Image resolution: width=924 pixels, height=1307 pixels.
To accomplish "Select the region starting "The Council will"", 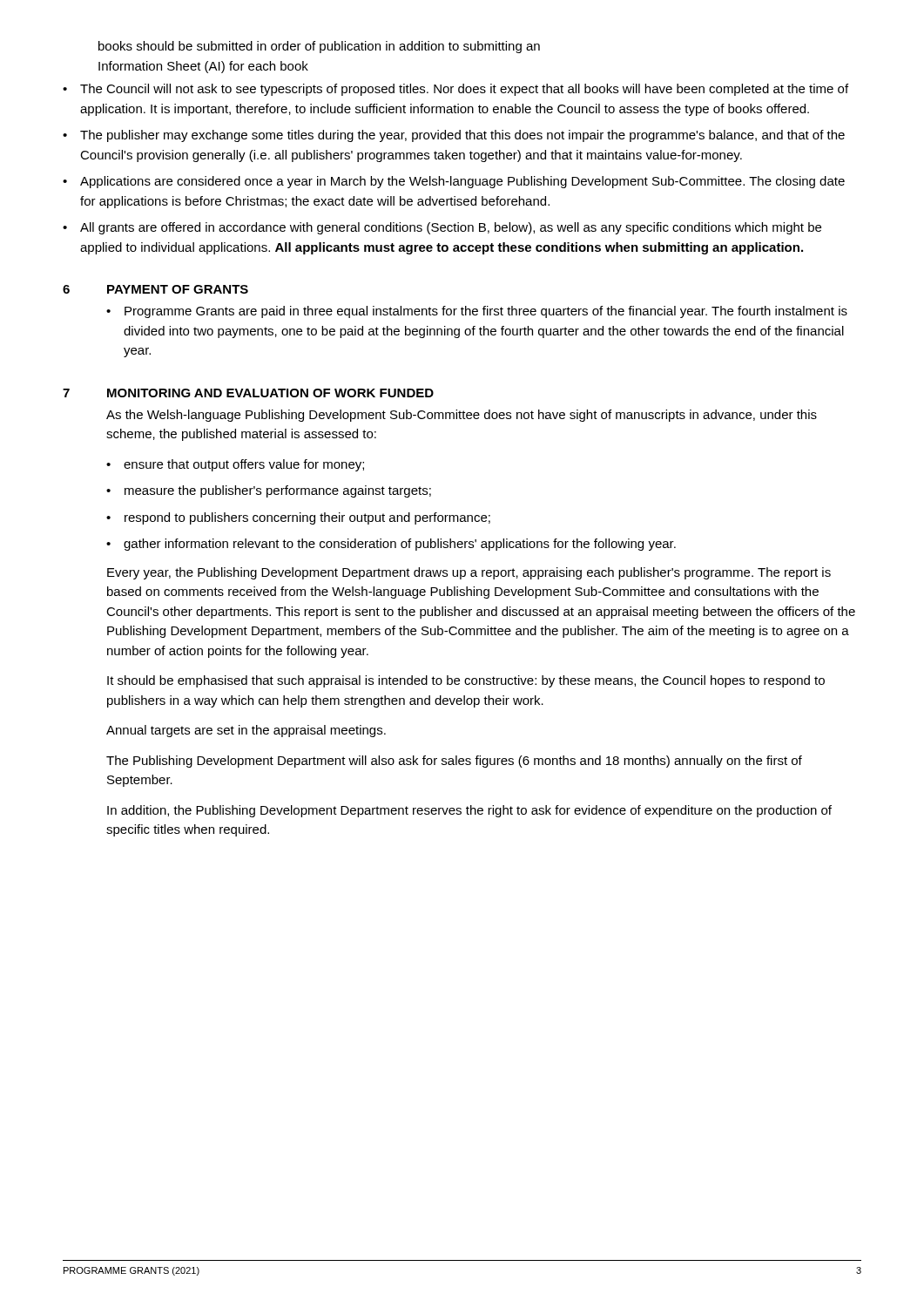I will pos(464,98).
